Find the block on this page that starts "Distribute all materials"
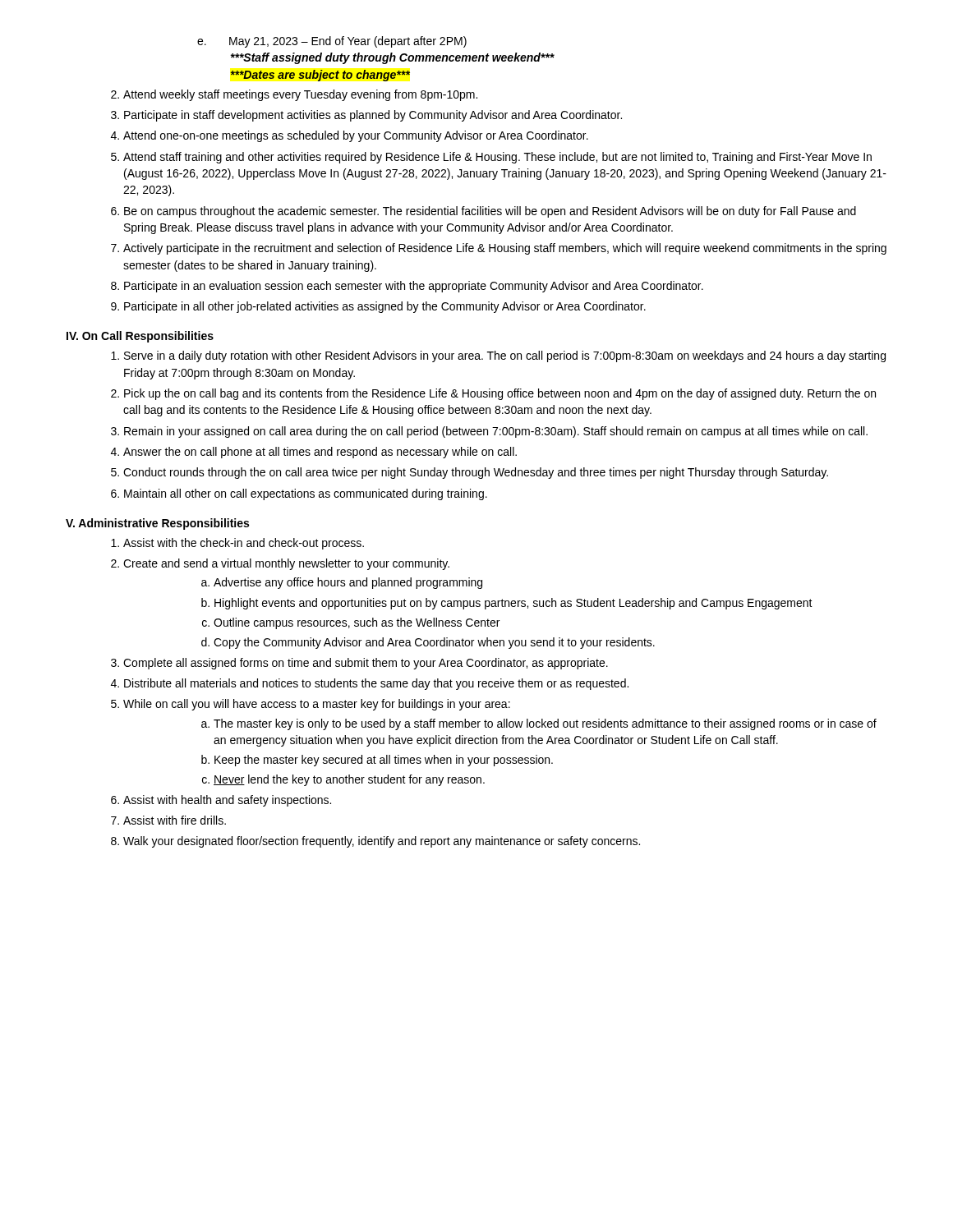 point(376,683)
